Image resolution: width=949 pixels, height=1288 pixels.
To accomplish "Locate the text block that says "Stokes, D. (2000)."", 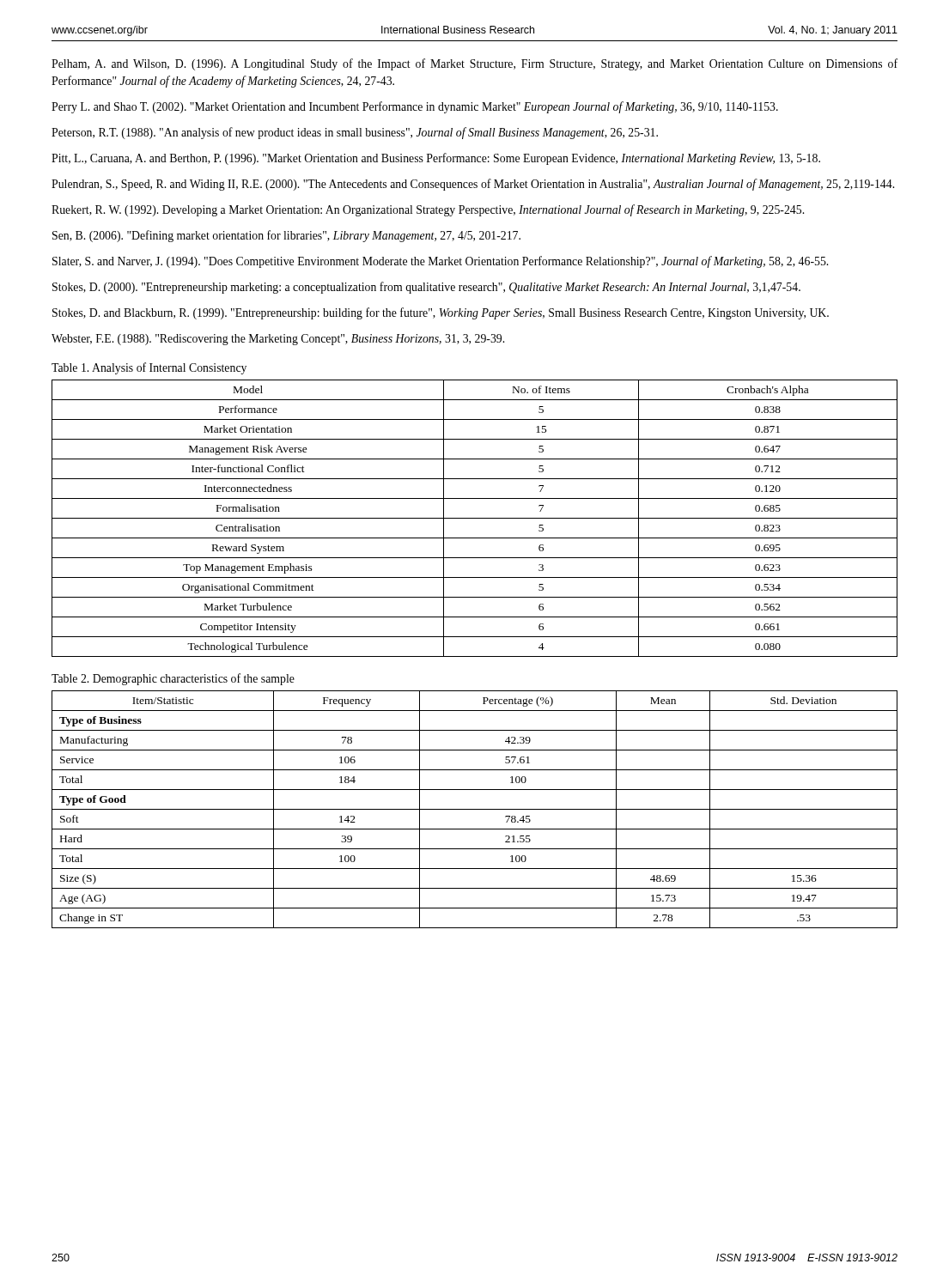I will click(426, 287).
